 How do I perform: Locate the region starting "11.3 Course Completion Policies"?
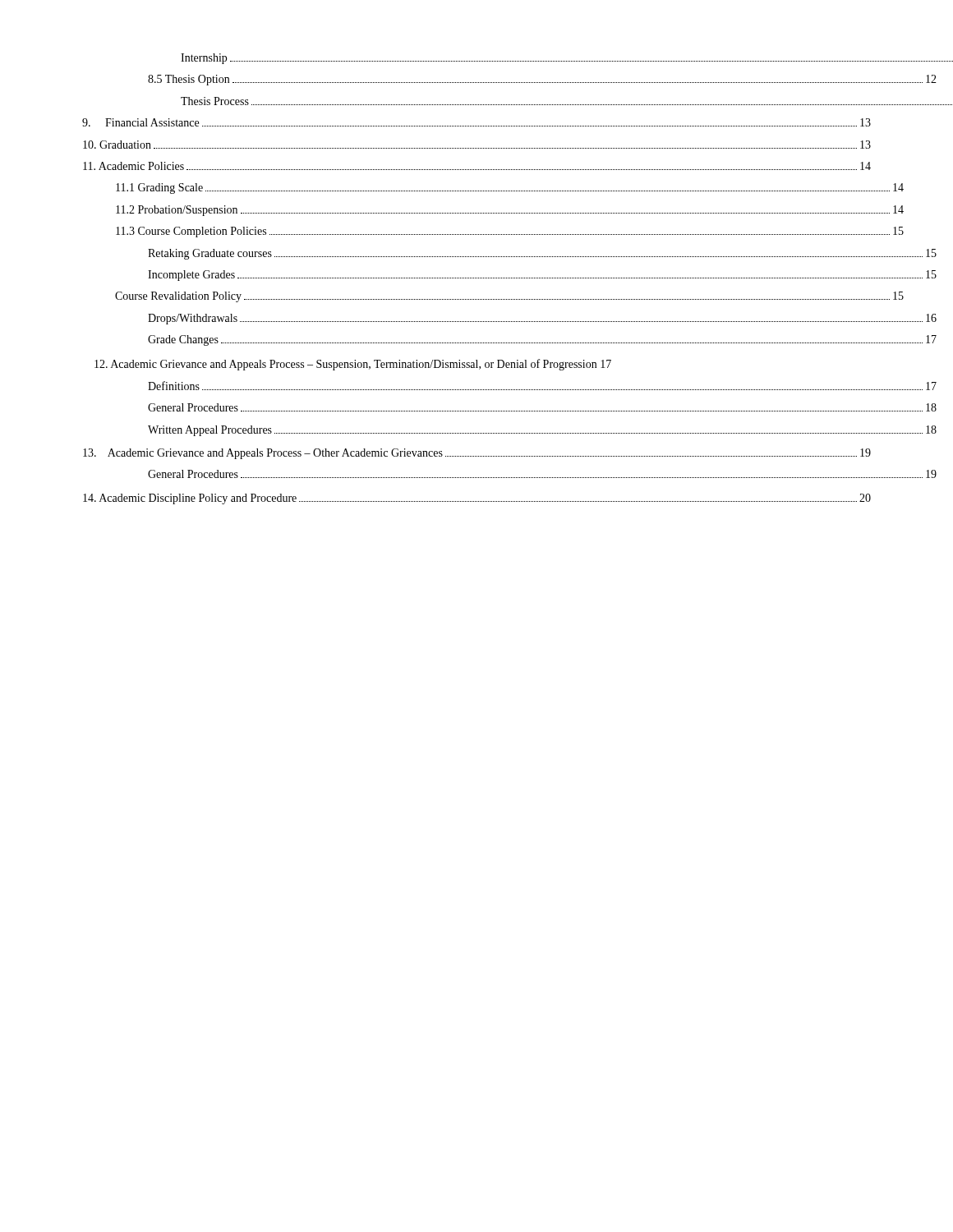click(x=509, y=232)
